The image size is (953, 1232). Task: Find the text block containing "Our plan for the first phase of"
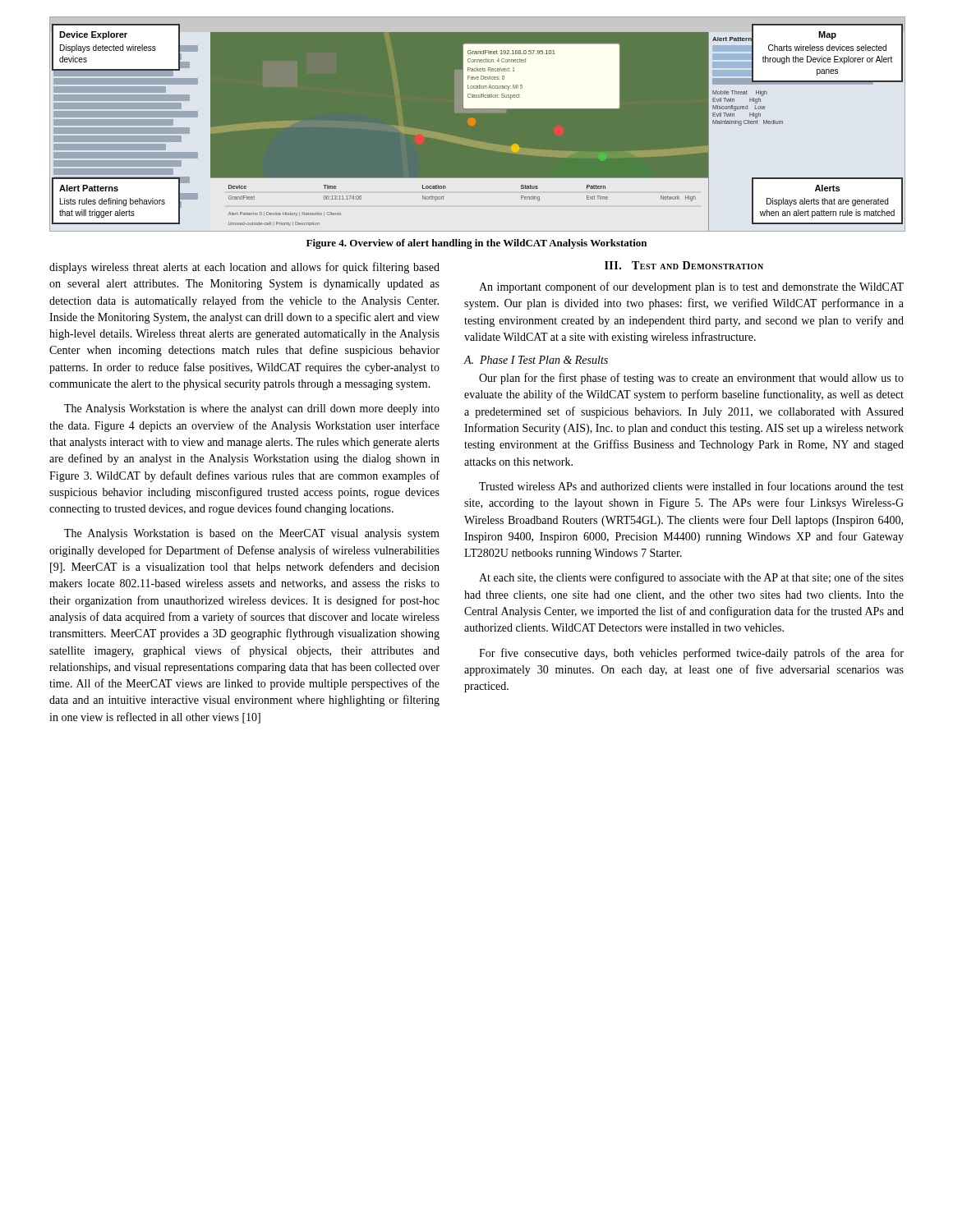coord(684,533)
